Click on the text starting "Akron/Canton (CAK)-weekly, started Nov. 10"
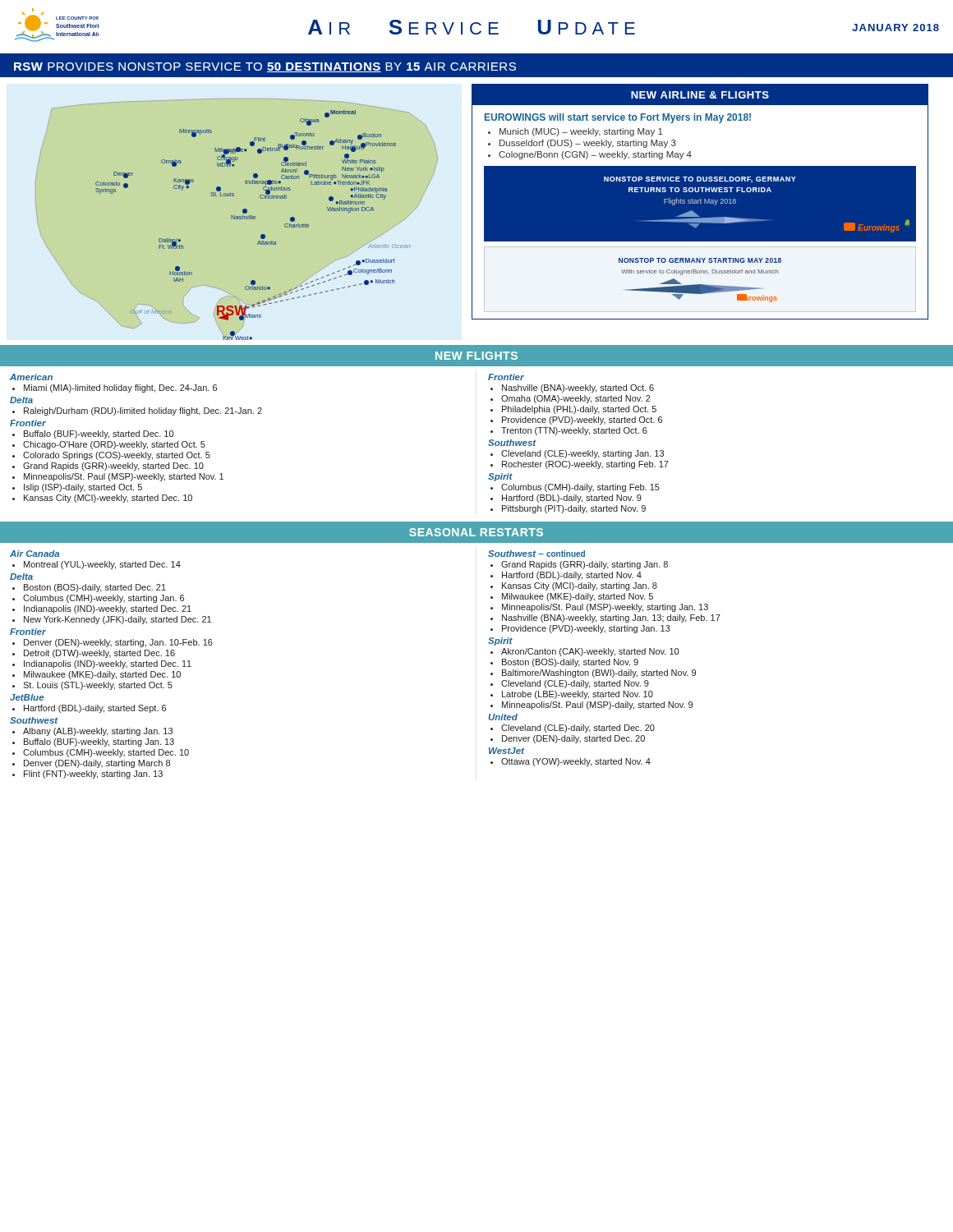Screen dimensions: 1232x953 coord(590,651)
